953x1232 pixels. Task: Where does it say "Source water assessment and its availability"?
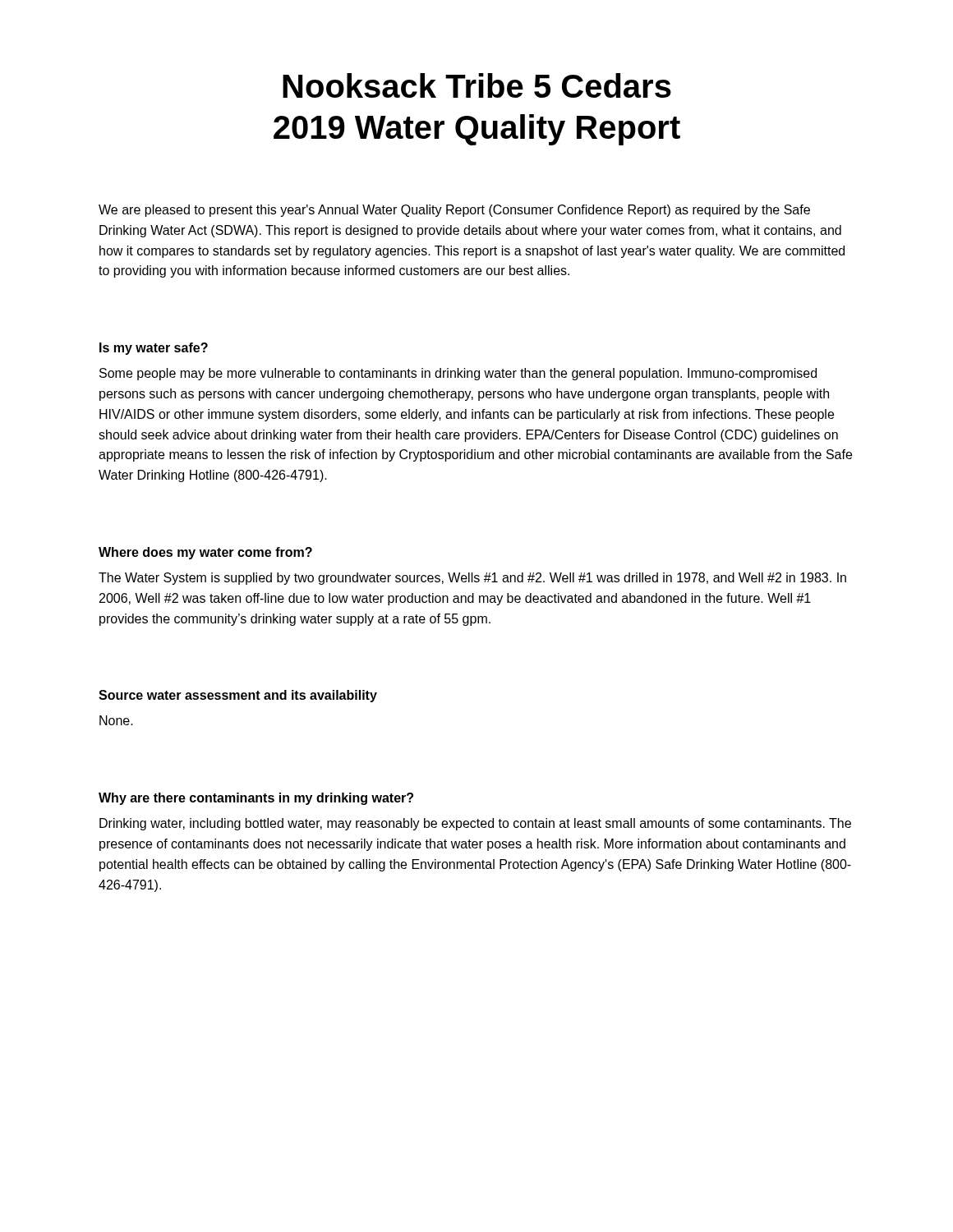point(238,696)
